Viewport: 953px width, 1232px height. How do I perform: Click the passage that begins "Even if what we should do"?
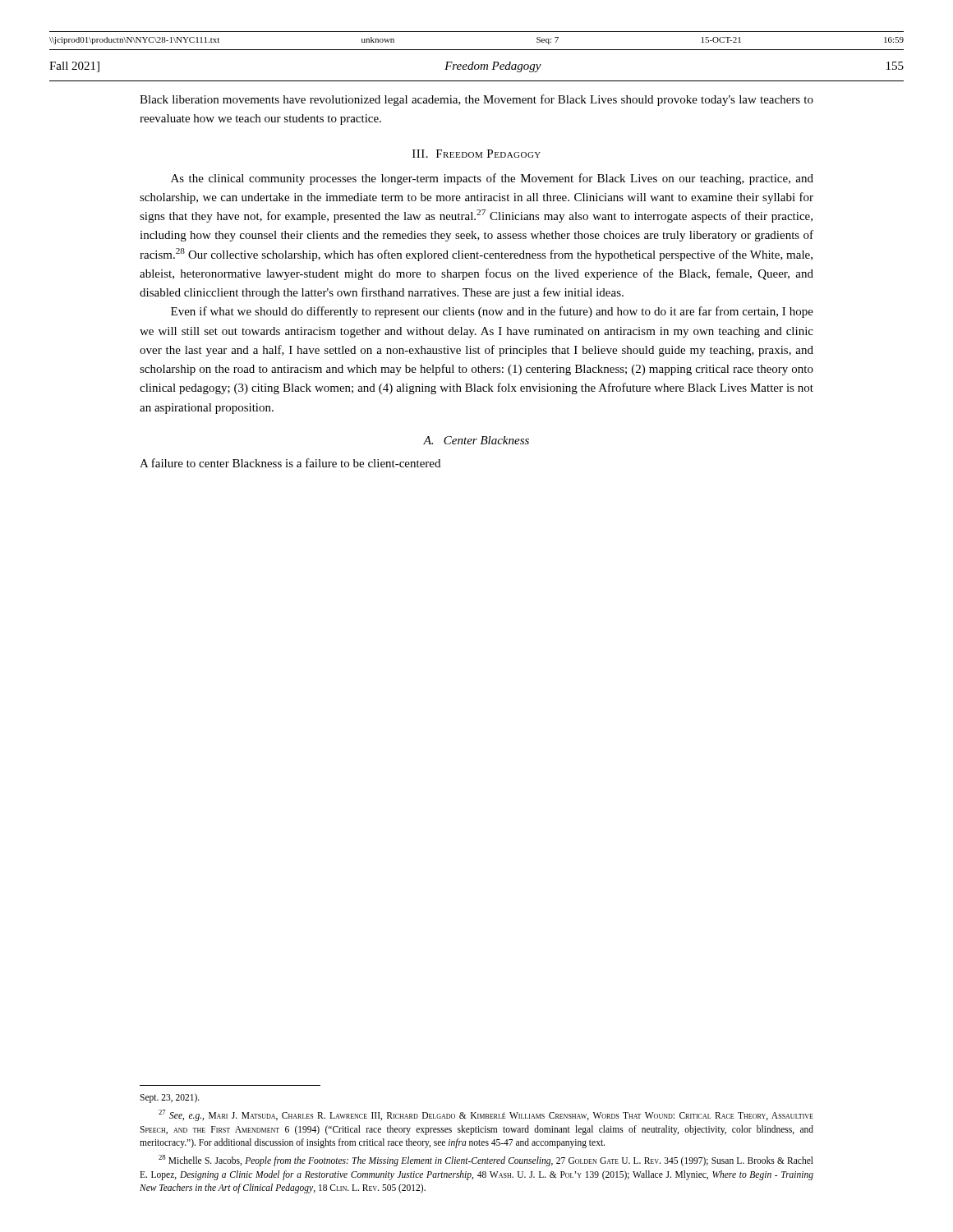coord(476,360)
